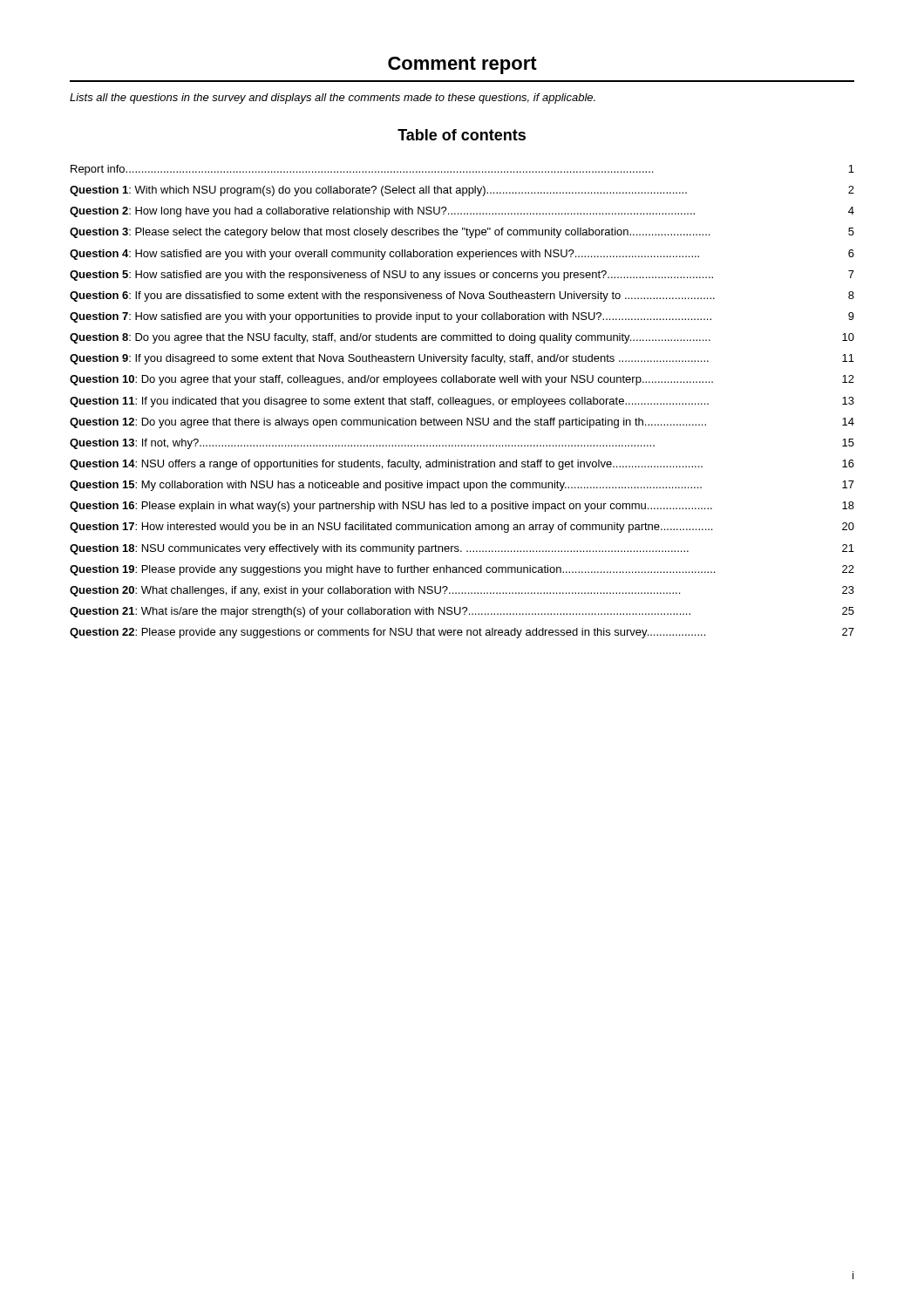Click on the list item that reads "Question 10: Do"

click(x=462, y=380)
